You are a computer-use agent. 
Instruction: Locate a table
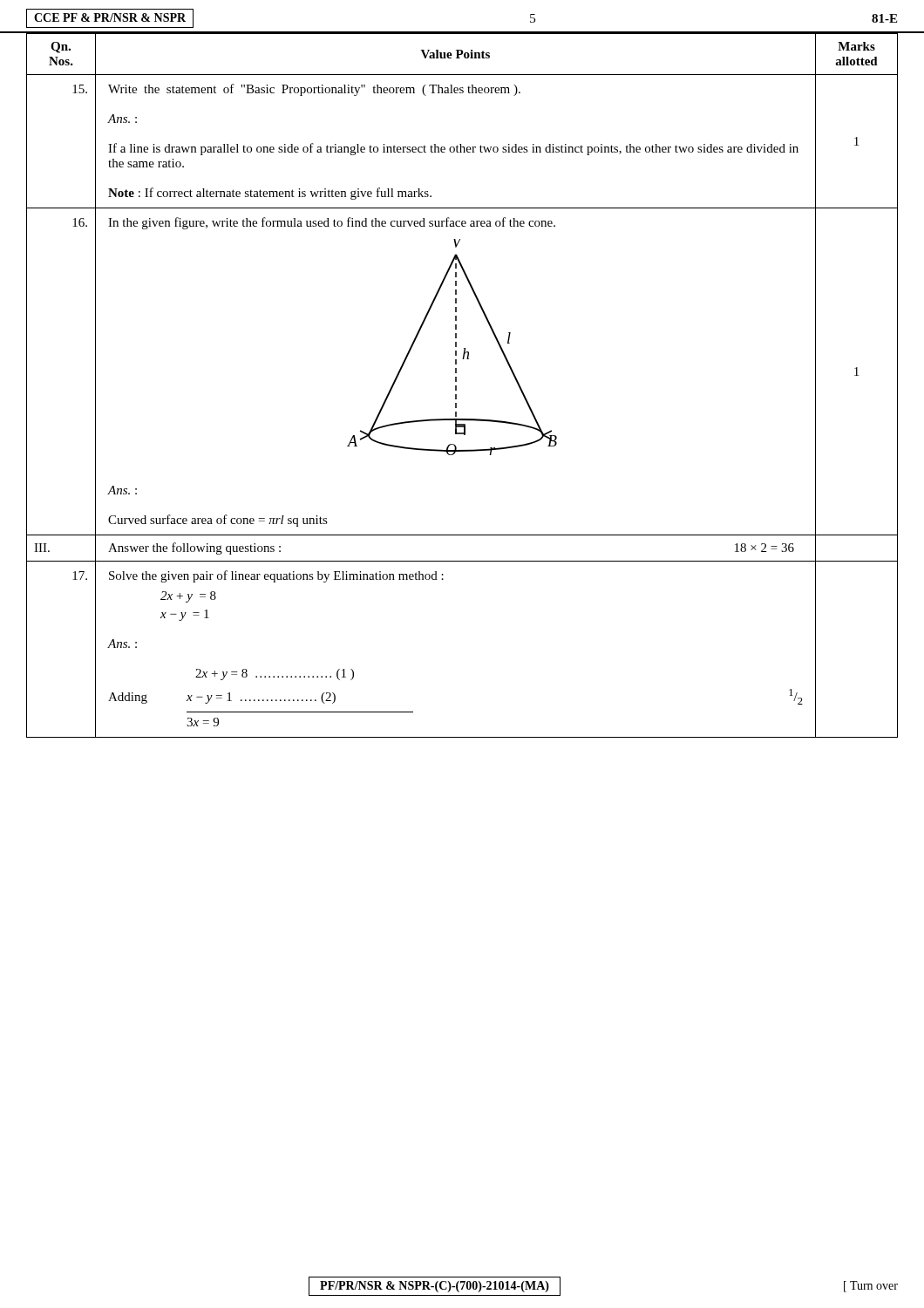click(x=462, y=385)
